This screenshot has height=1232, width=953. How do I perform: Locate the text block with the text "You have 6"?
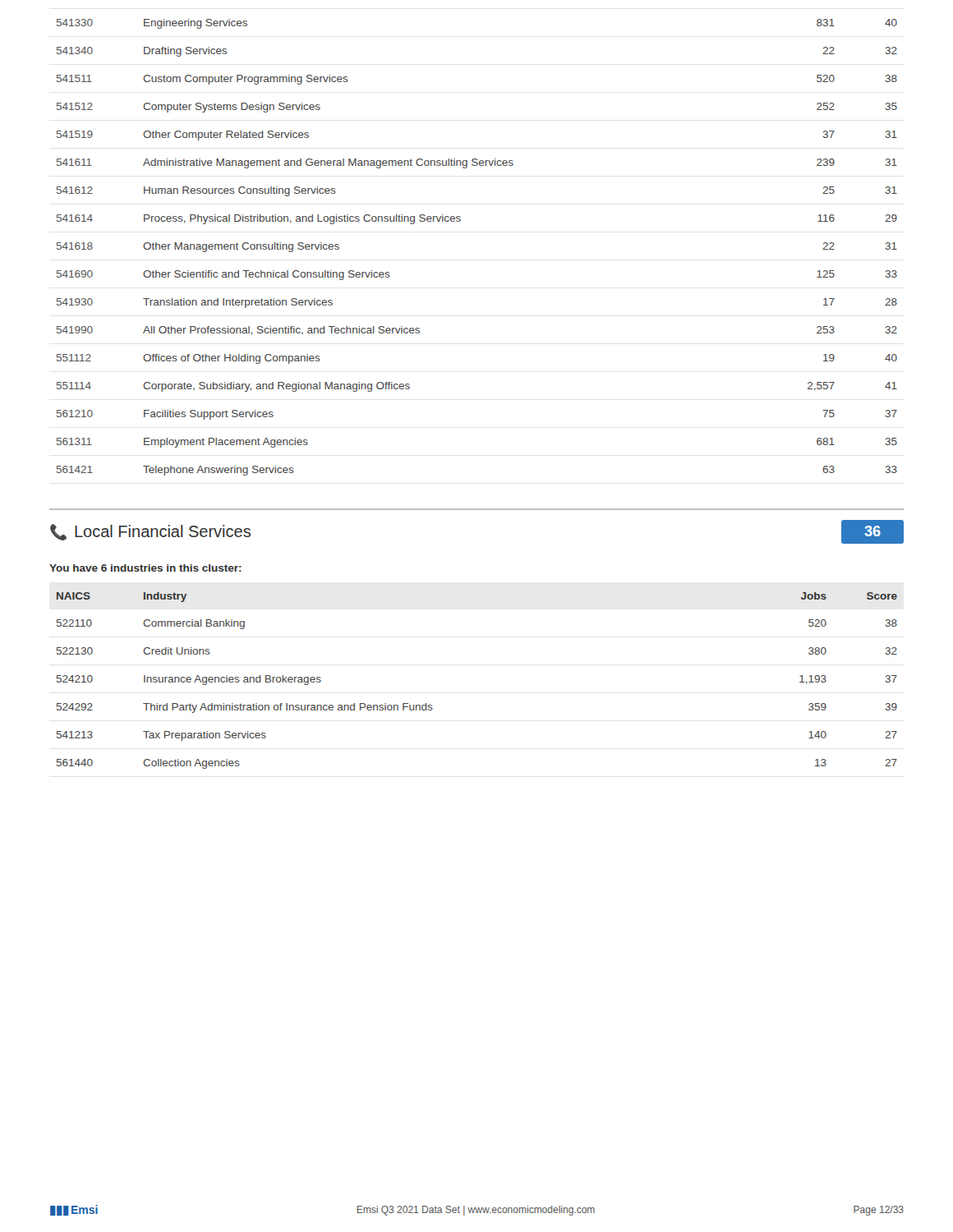coord(146,568)
